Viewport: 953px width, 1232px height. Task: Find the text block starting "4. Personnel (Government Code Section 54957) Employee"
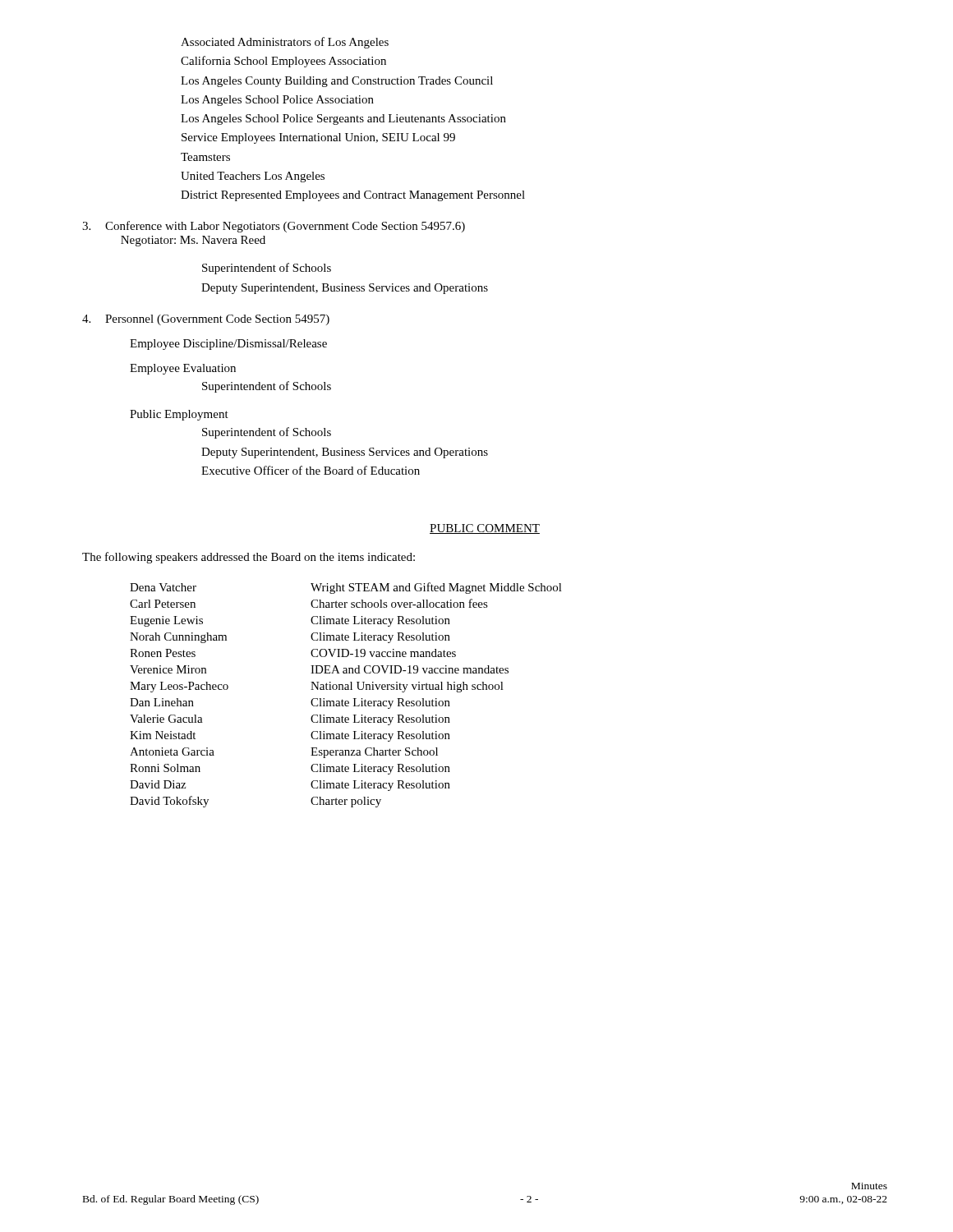(206, 320)
